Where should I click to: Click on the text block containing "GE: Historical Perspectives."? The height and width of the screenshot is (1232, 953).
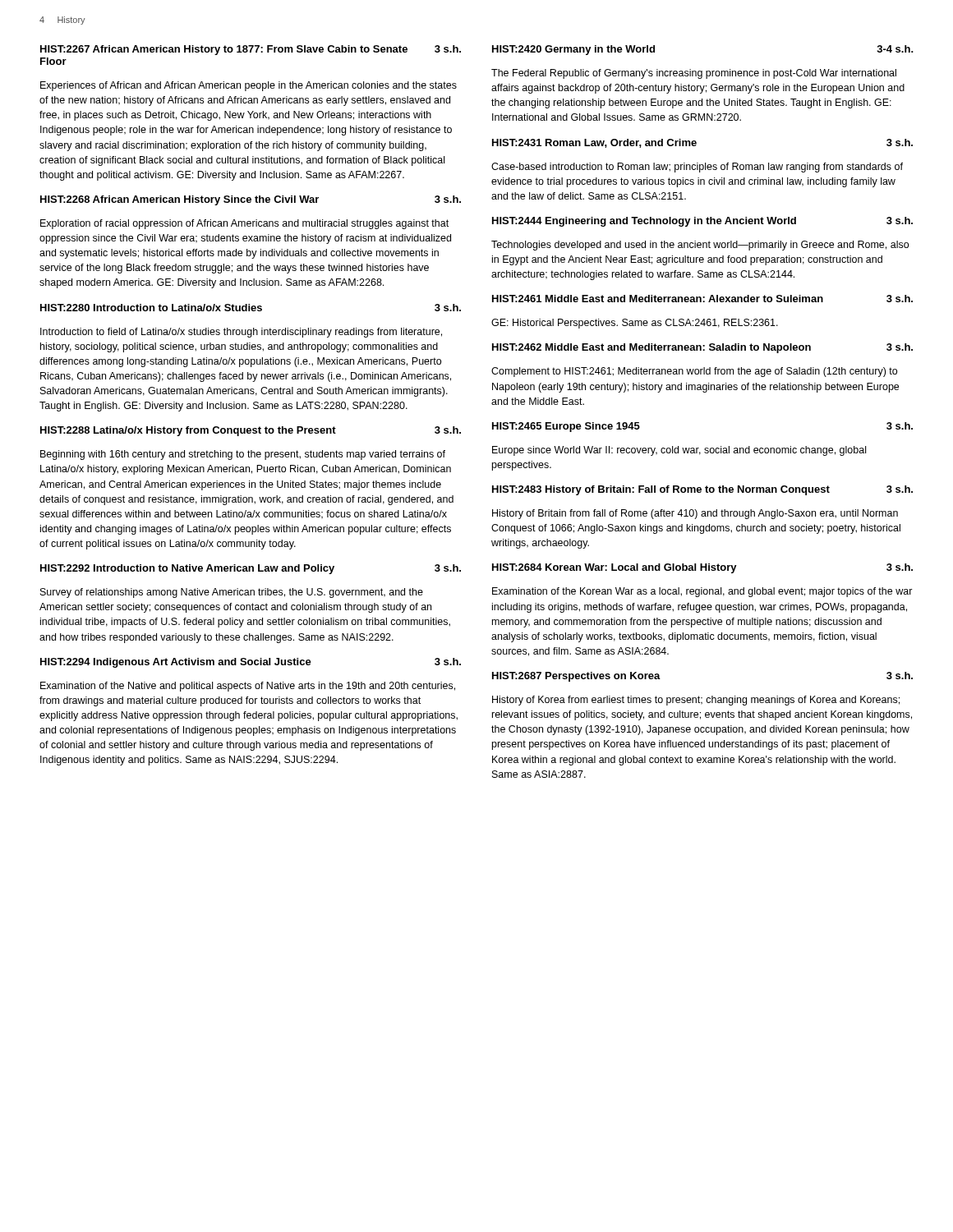(x=702, y=323)
